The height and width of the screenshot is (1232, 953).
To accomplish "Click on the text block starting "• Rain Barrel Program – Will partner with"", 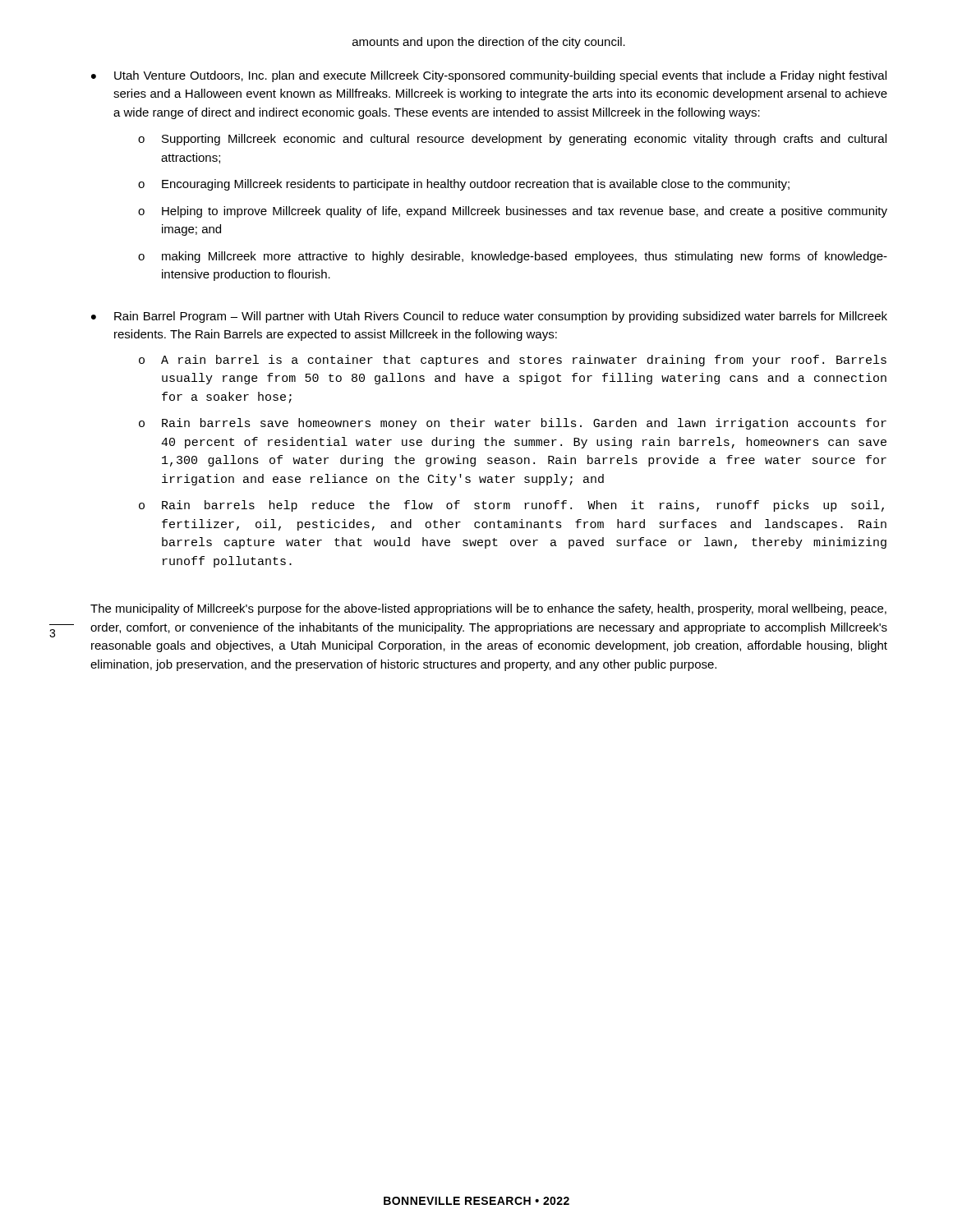I will (489, 443).
